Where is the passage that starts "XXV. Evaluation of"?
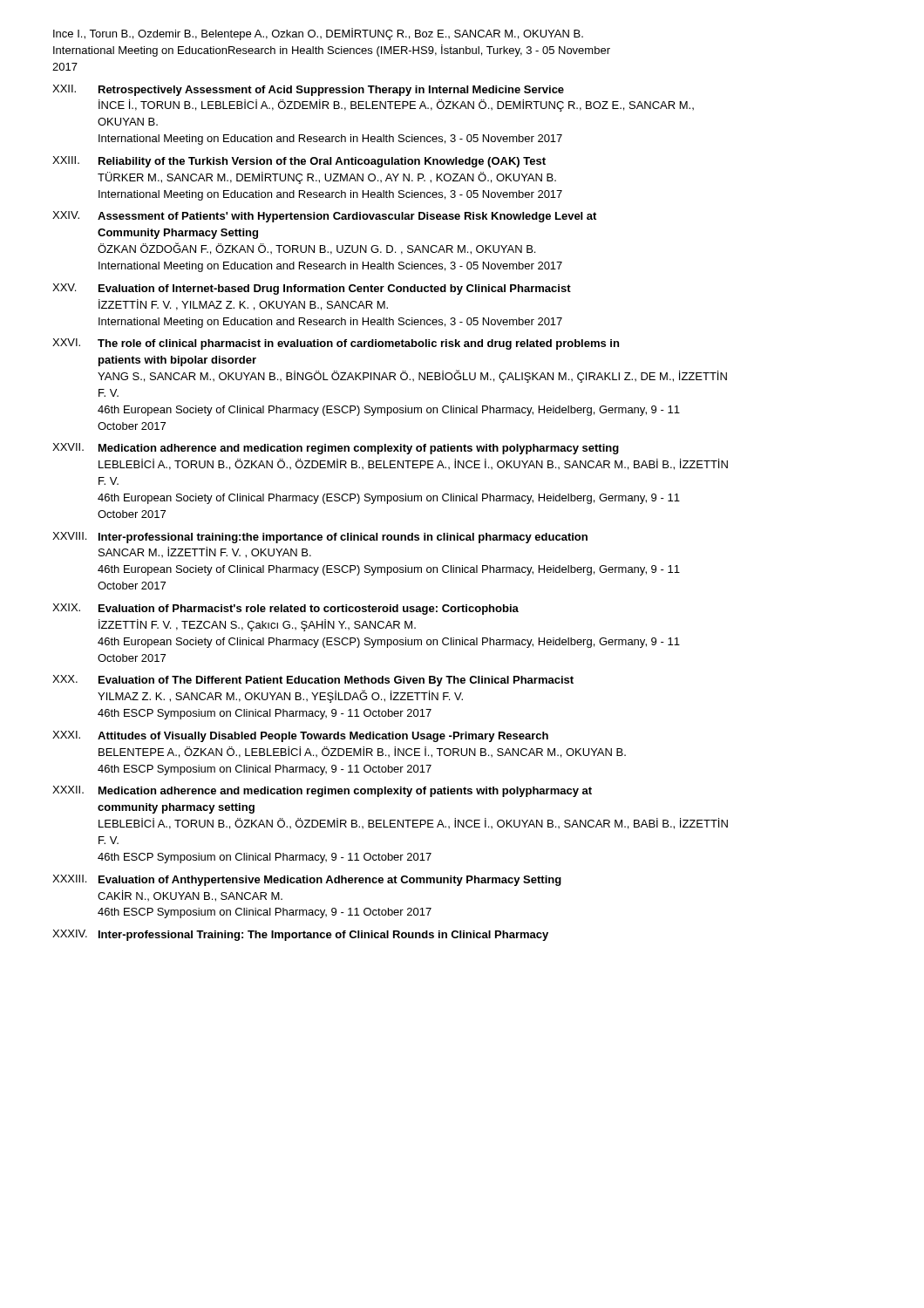The width and height of the screenshot is (924, 1308). [462, 305]
